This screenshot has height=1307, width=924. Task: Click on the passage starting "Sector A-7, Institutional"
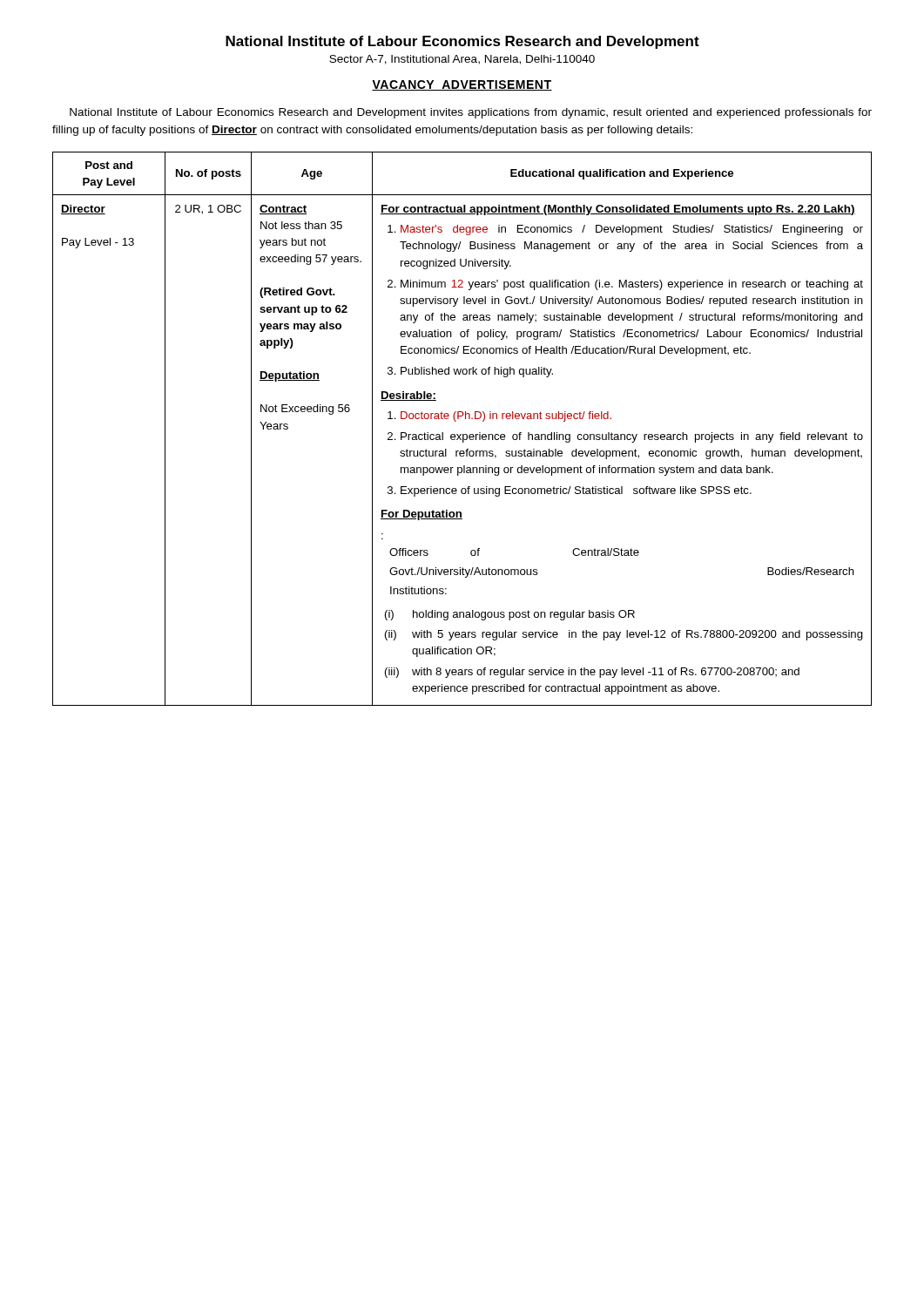point(462,59)
